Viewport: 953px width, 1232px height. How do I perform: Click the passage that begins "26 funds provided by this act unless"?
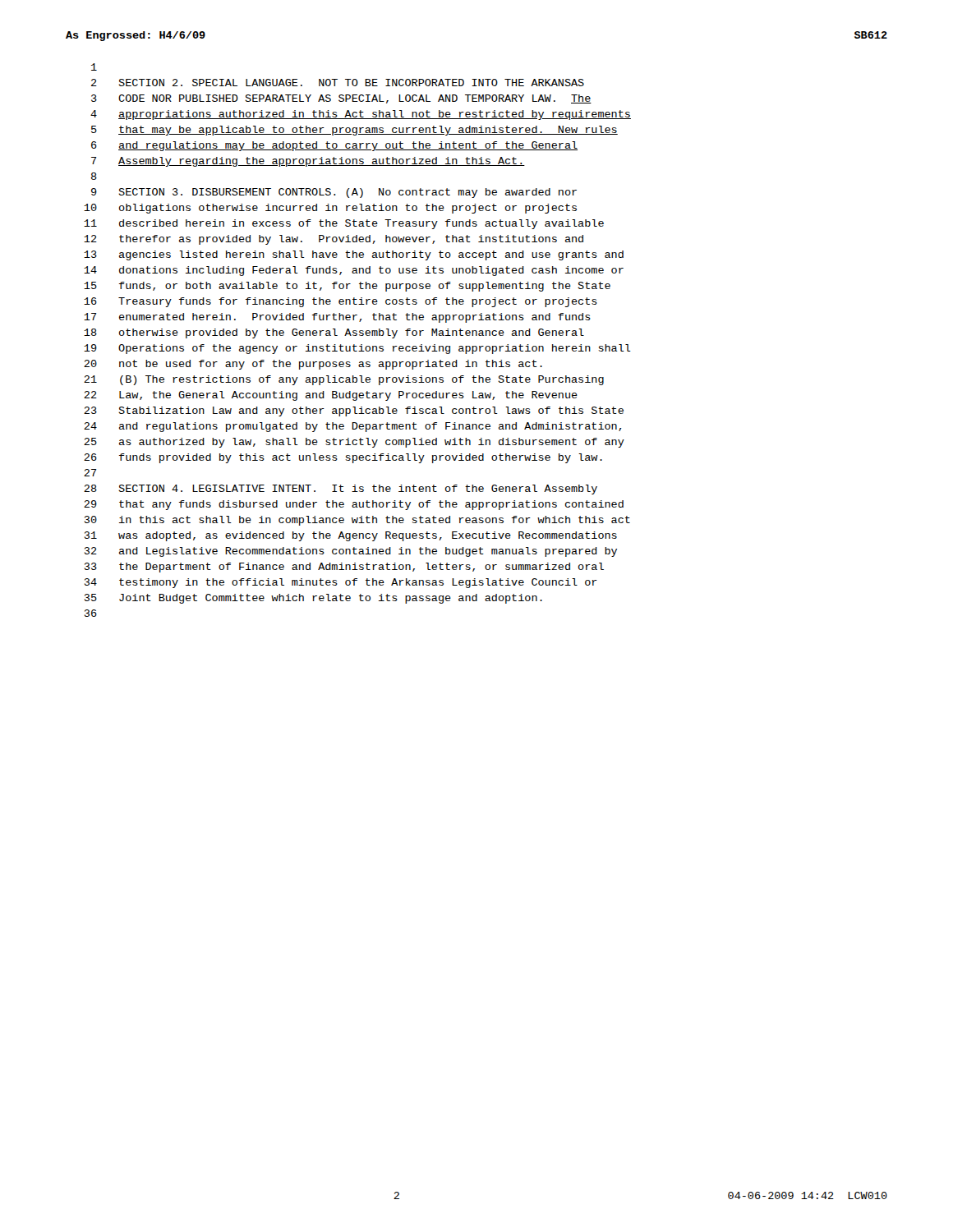tap(476, 460)
